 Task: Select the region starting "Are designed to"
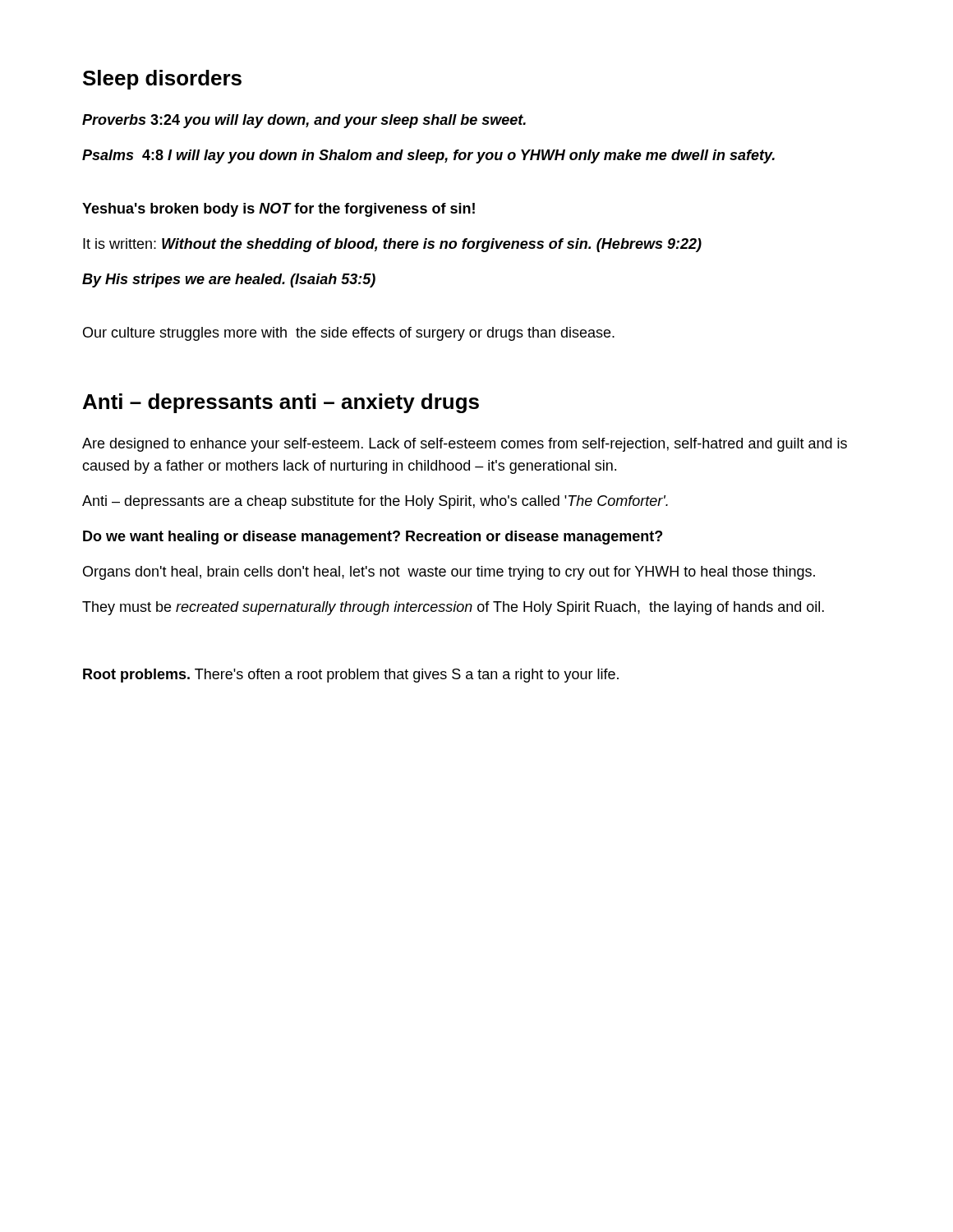465,455
